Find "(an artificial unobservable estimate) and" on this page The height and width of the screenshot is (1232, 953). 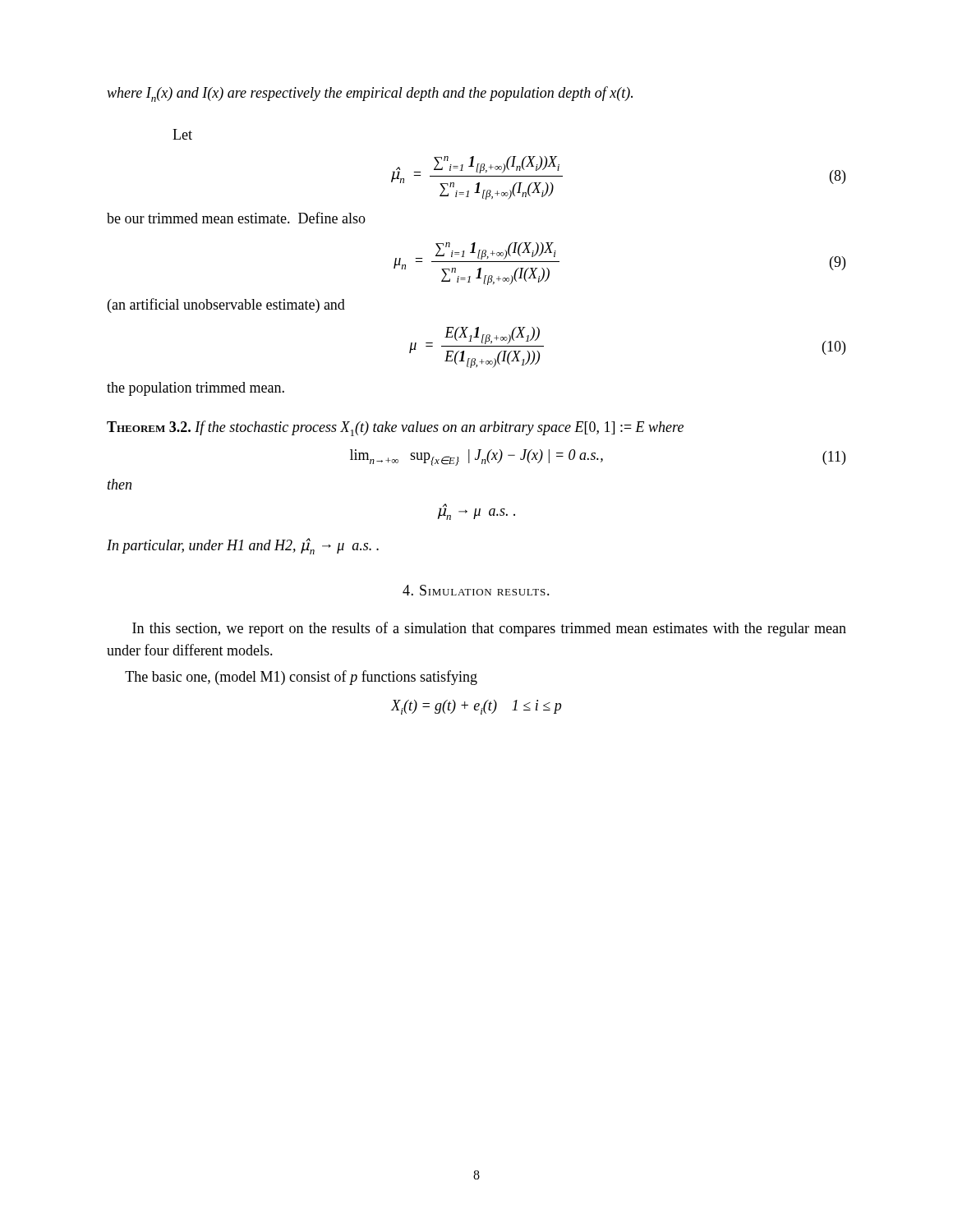pyautogui.click(x=226, y=305)
